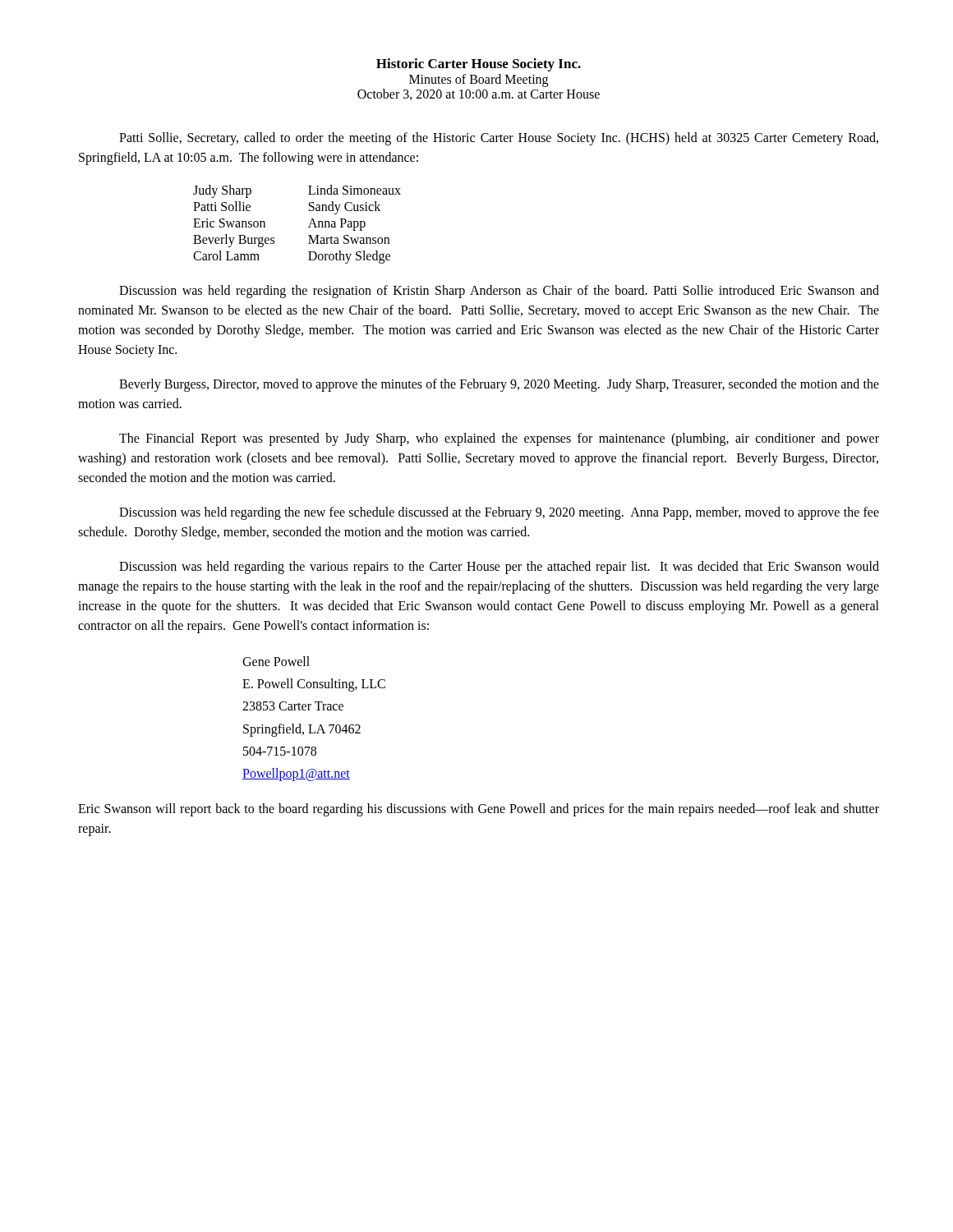This screenshot has height=1232, width=953.
Task: Click on the block starting "Gene Powell E. Powell Consulting, LLC 23853 Carter"
Action: [x=314, y=717]
